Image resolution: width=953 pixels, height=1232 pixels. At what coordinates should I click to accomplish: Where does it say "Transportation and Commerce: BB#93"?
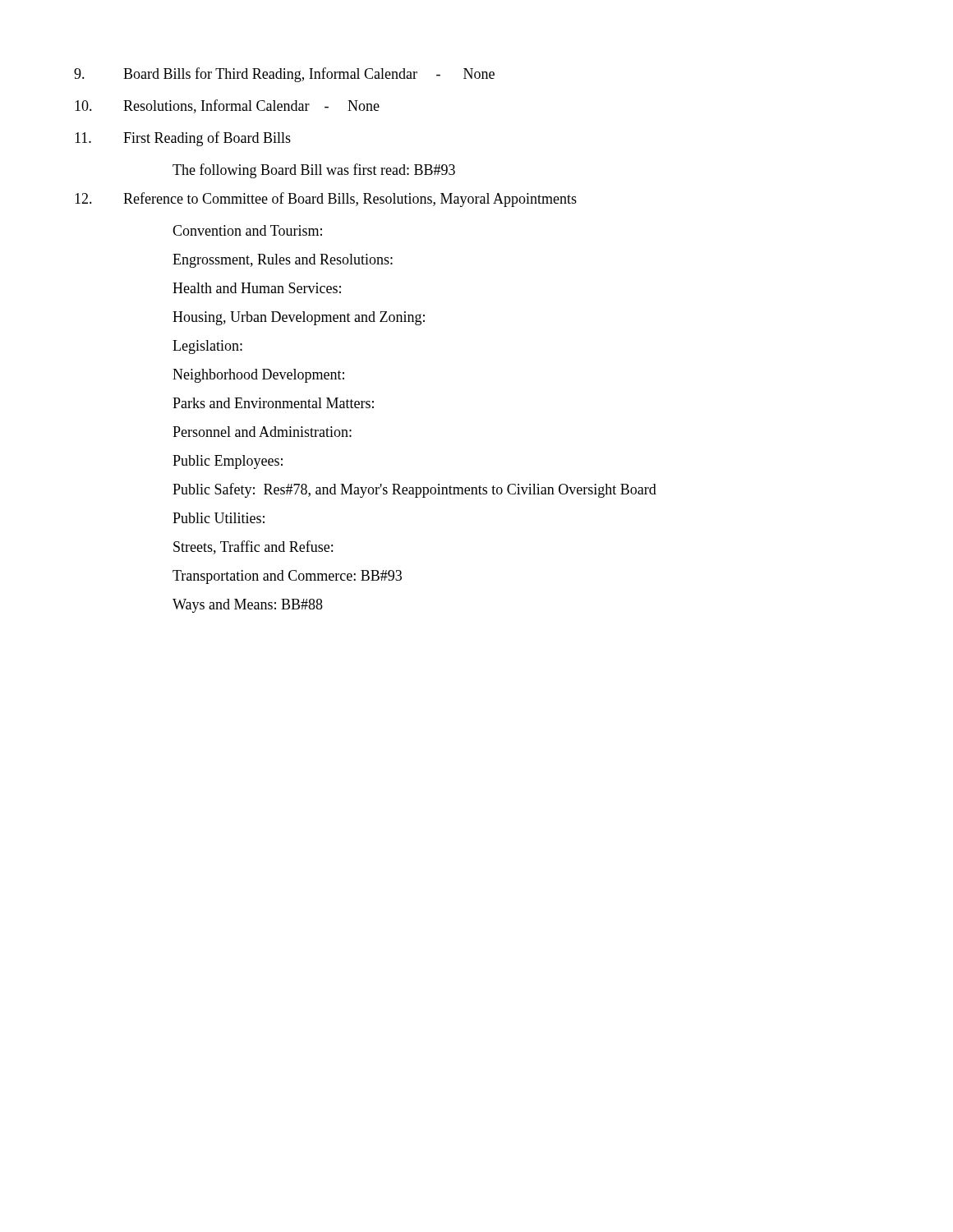click(287, 576)
